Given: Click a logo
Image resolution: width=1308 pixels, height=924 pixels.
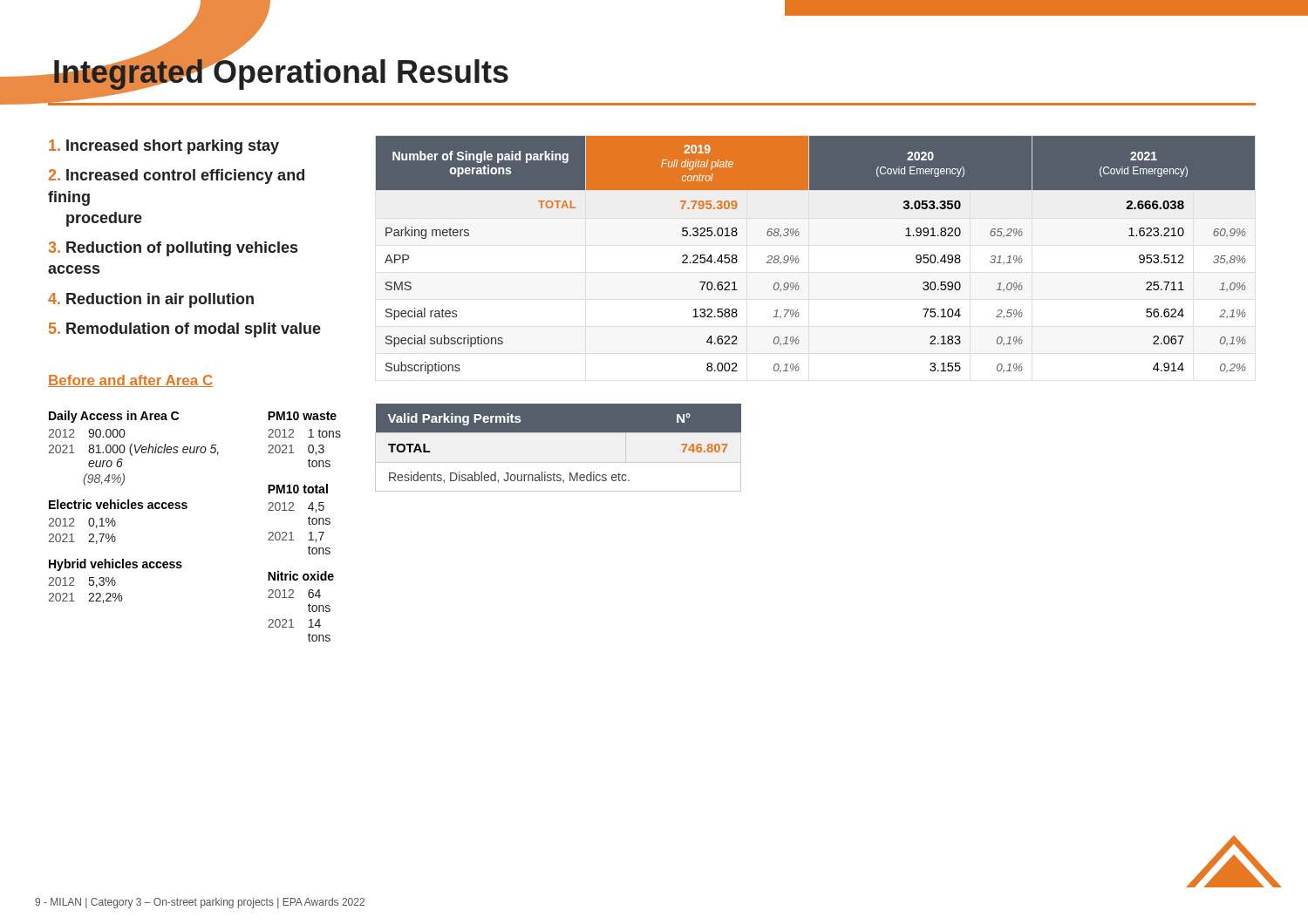Looking at the screenshot, I should (1234, 863).
